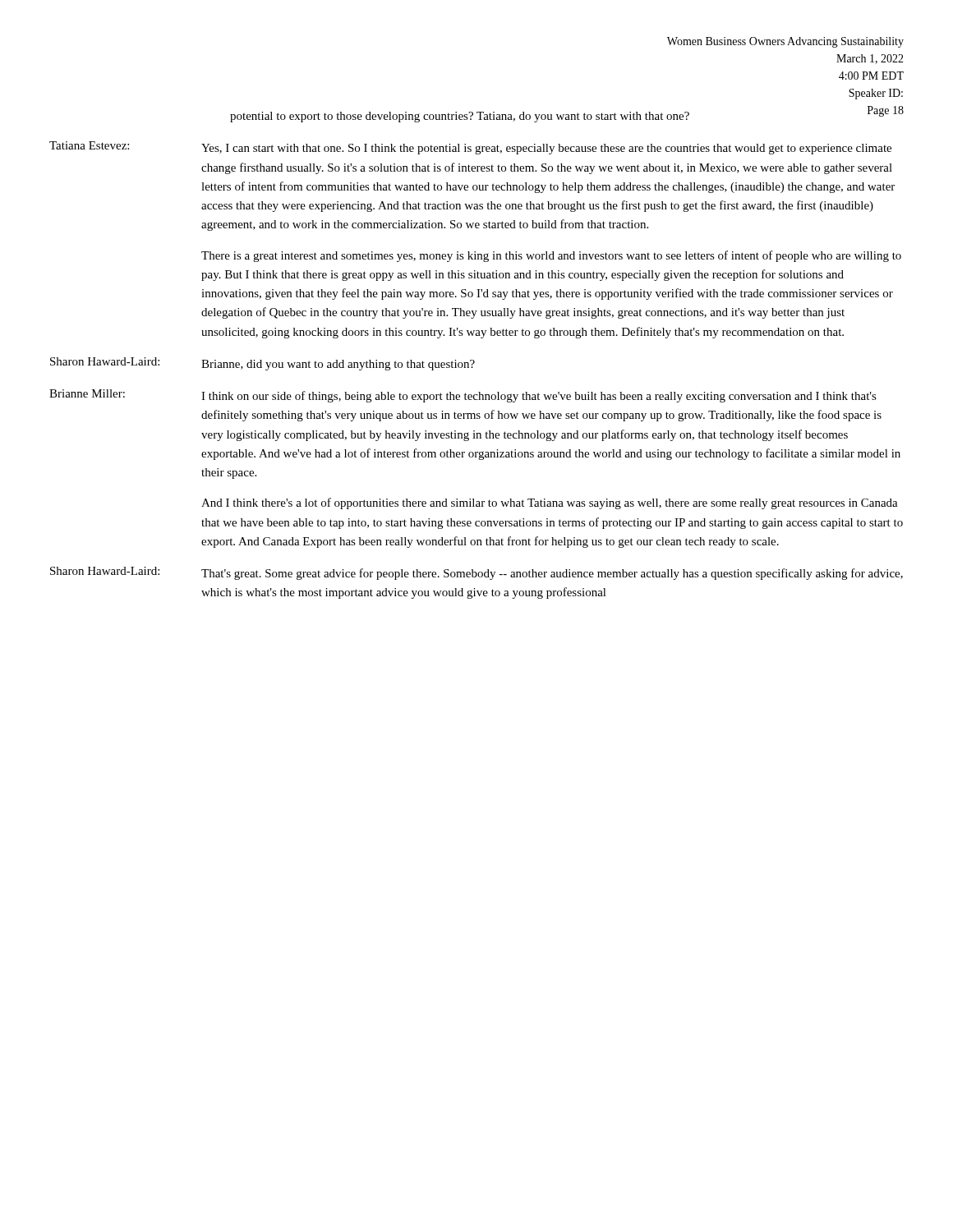Viewport: 953px width, 1232px height.
Task: Point to the block beginning "potential to export to those developing countries? Tatiana,"
Action: coord(460,116)
